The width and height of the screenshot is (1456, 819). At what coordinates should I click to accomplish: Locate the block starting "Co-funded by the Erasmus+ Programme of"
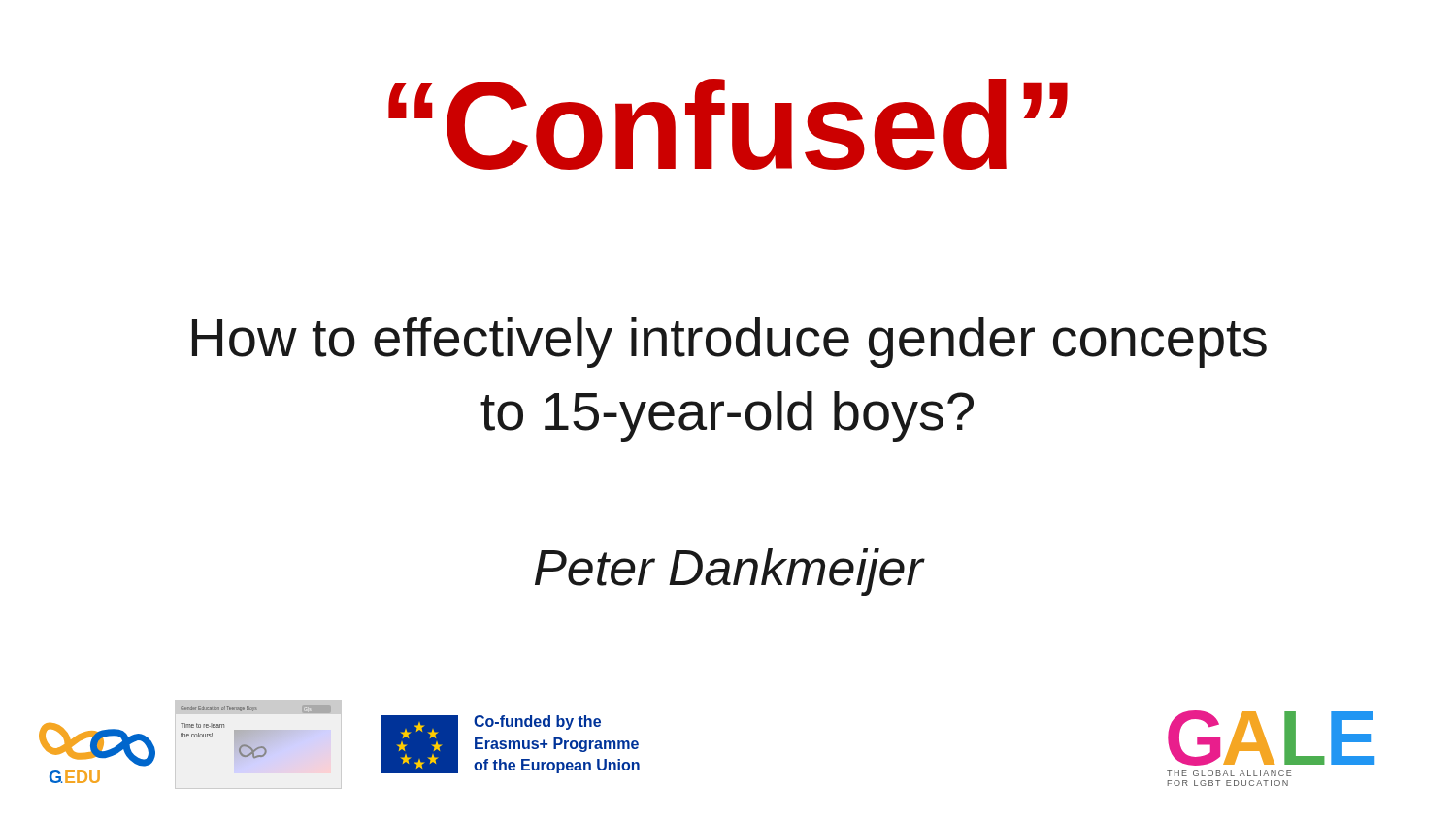coord(557,744)
